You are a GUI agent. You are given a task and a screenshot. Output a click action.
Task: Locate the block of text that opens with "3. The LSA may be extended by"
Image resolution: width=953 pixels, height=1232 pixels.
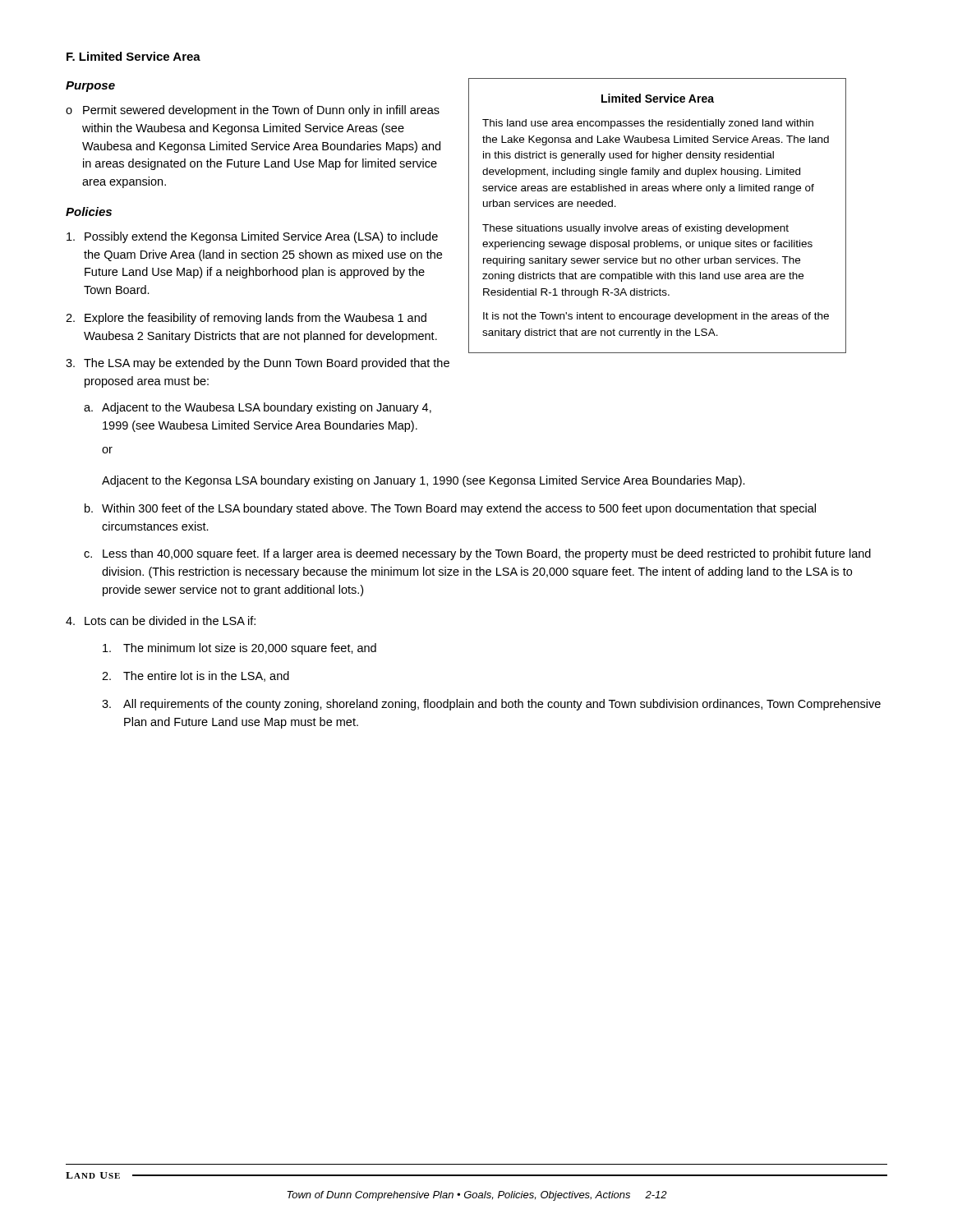point(260,373)
